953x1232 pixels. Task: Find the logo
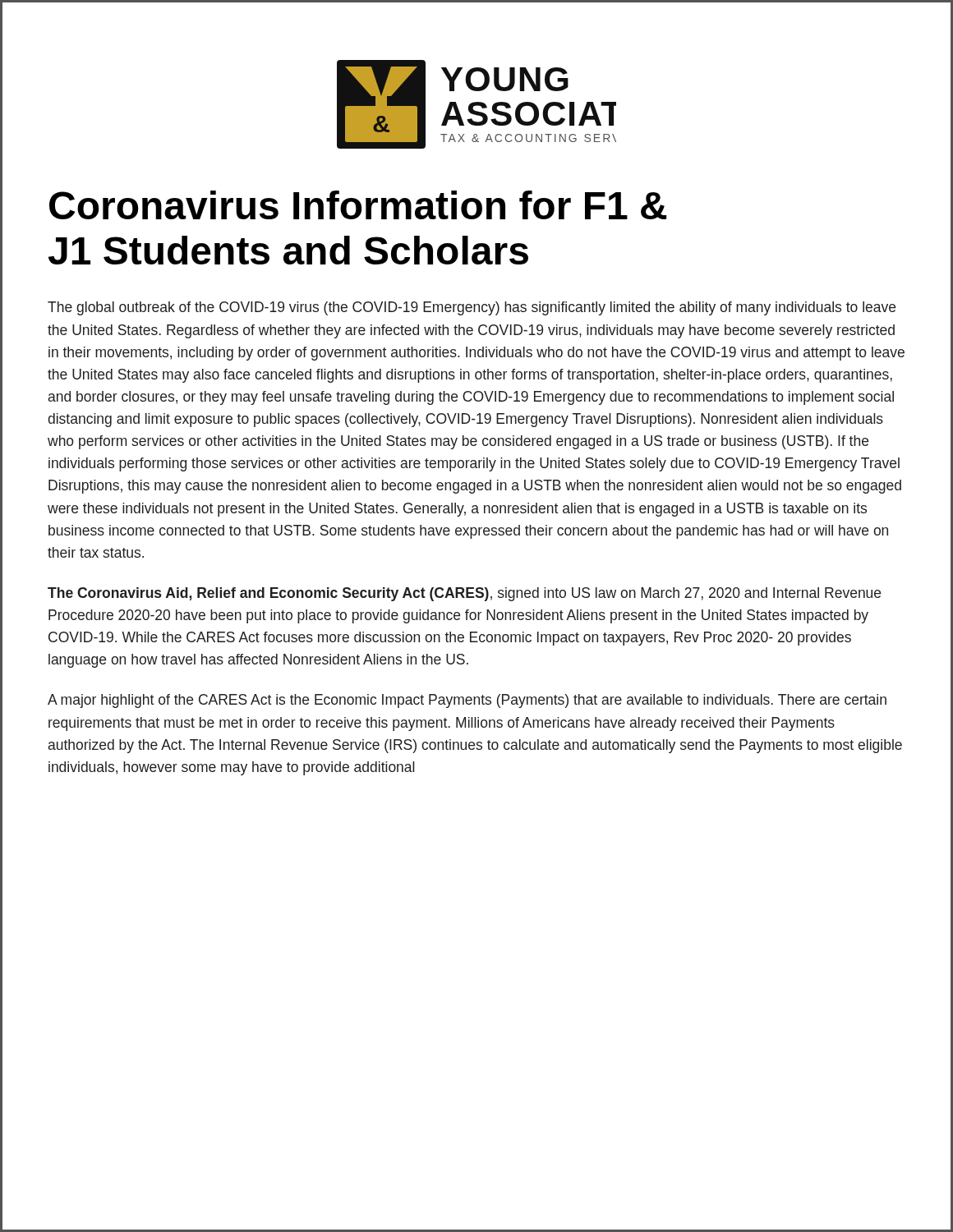[x=476, y=105]
